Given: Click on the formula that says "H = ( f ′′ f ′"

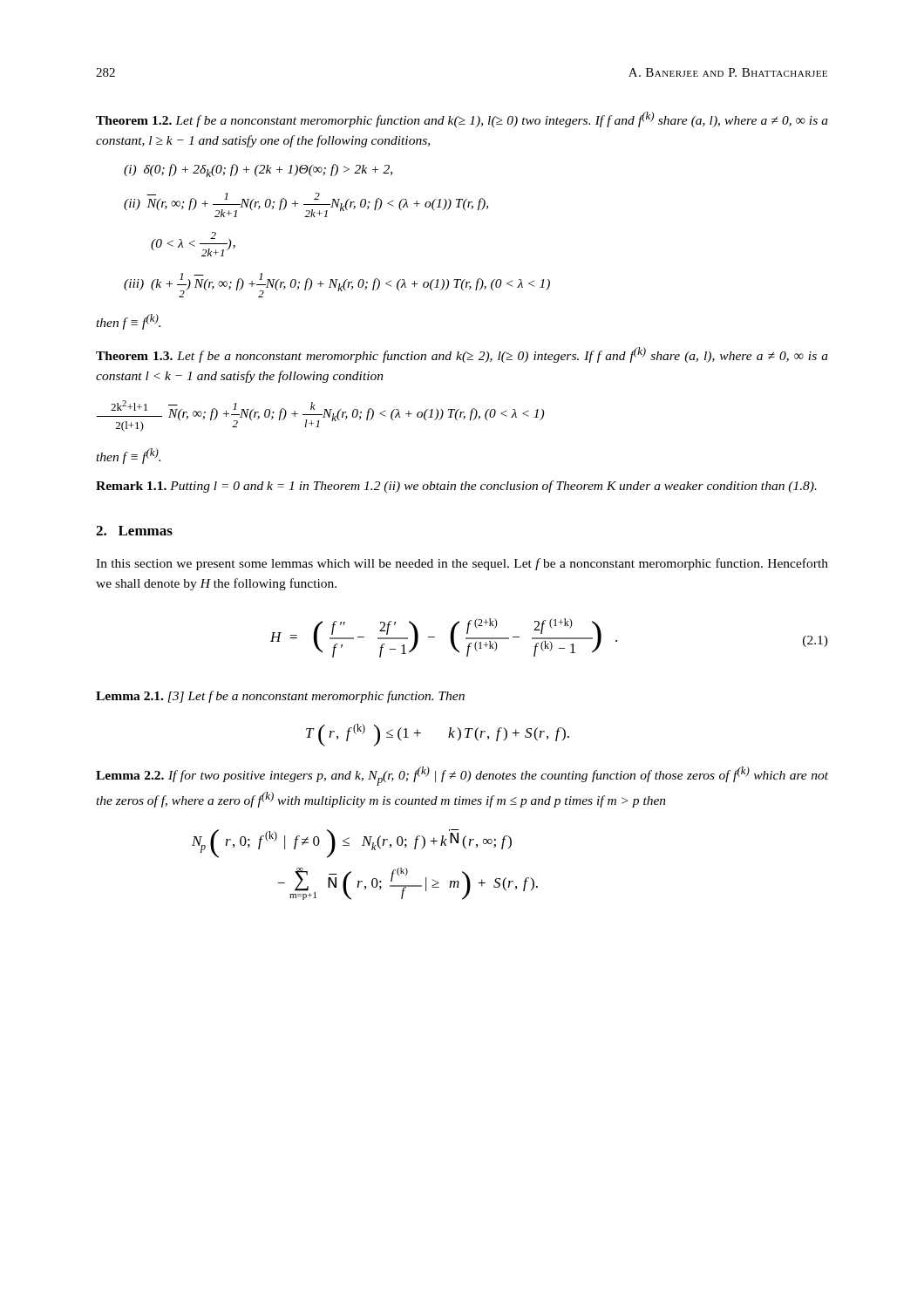Looking at the screenshot, I should click(523, 640).
